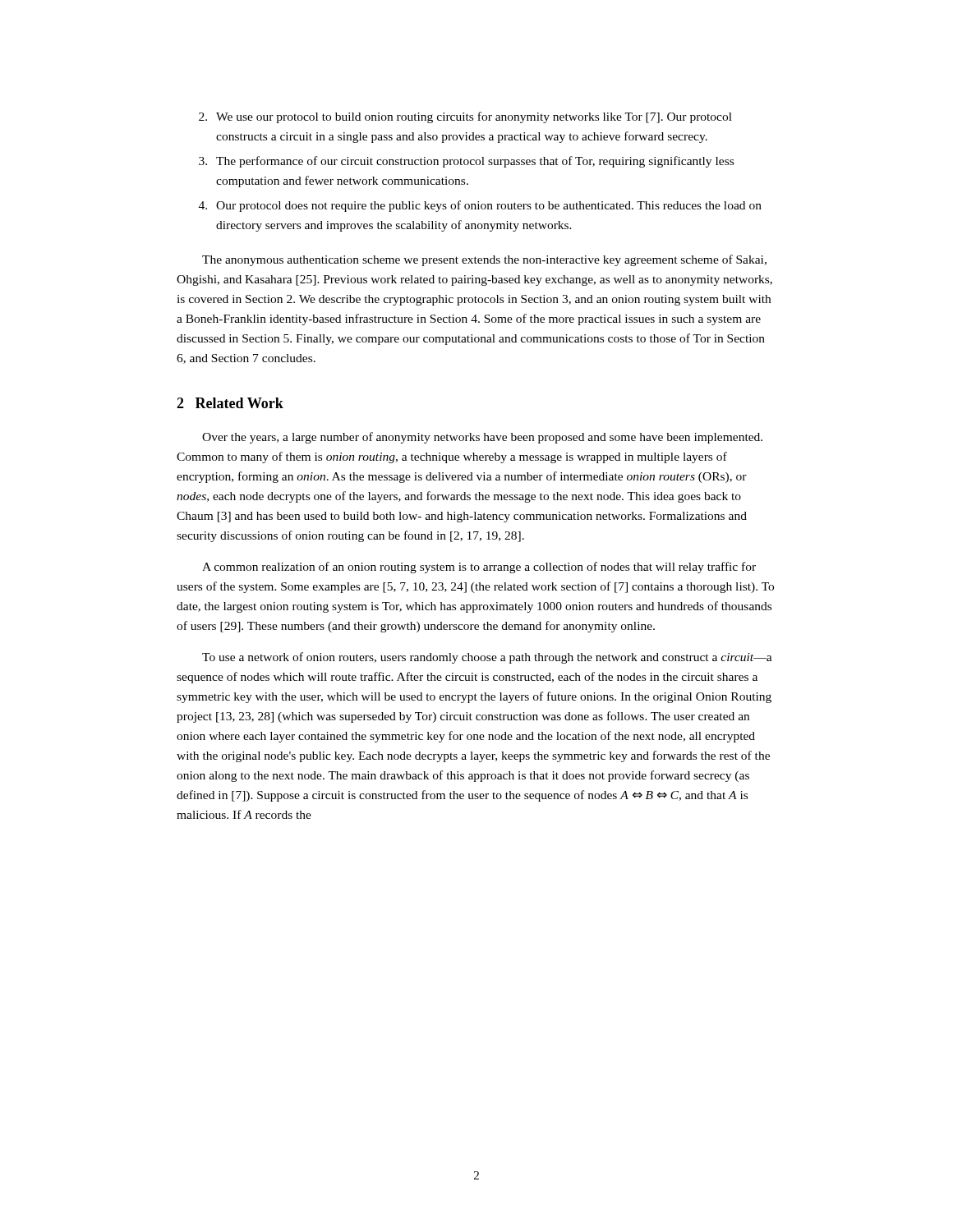This screenshot has width=953, height=1232.
Task: Navigate to the text block starting "To use a network of onion"
Action: click(x=474, y=735)
